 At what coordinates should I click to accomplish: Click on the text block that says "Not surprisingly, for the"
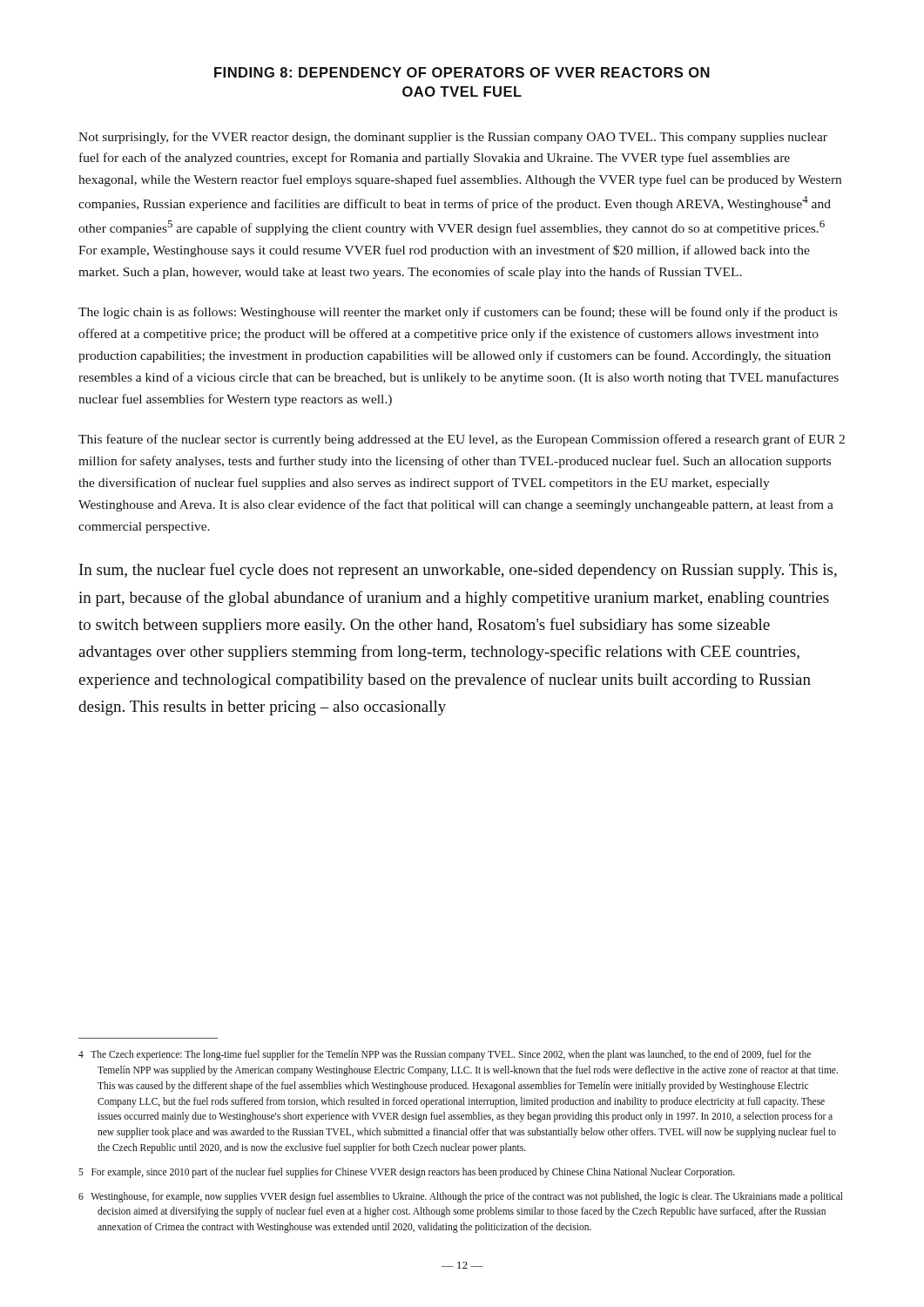(460, 204)
